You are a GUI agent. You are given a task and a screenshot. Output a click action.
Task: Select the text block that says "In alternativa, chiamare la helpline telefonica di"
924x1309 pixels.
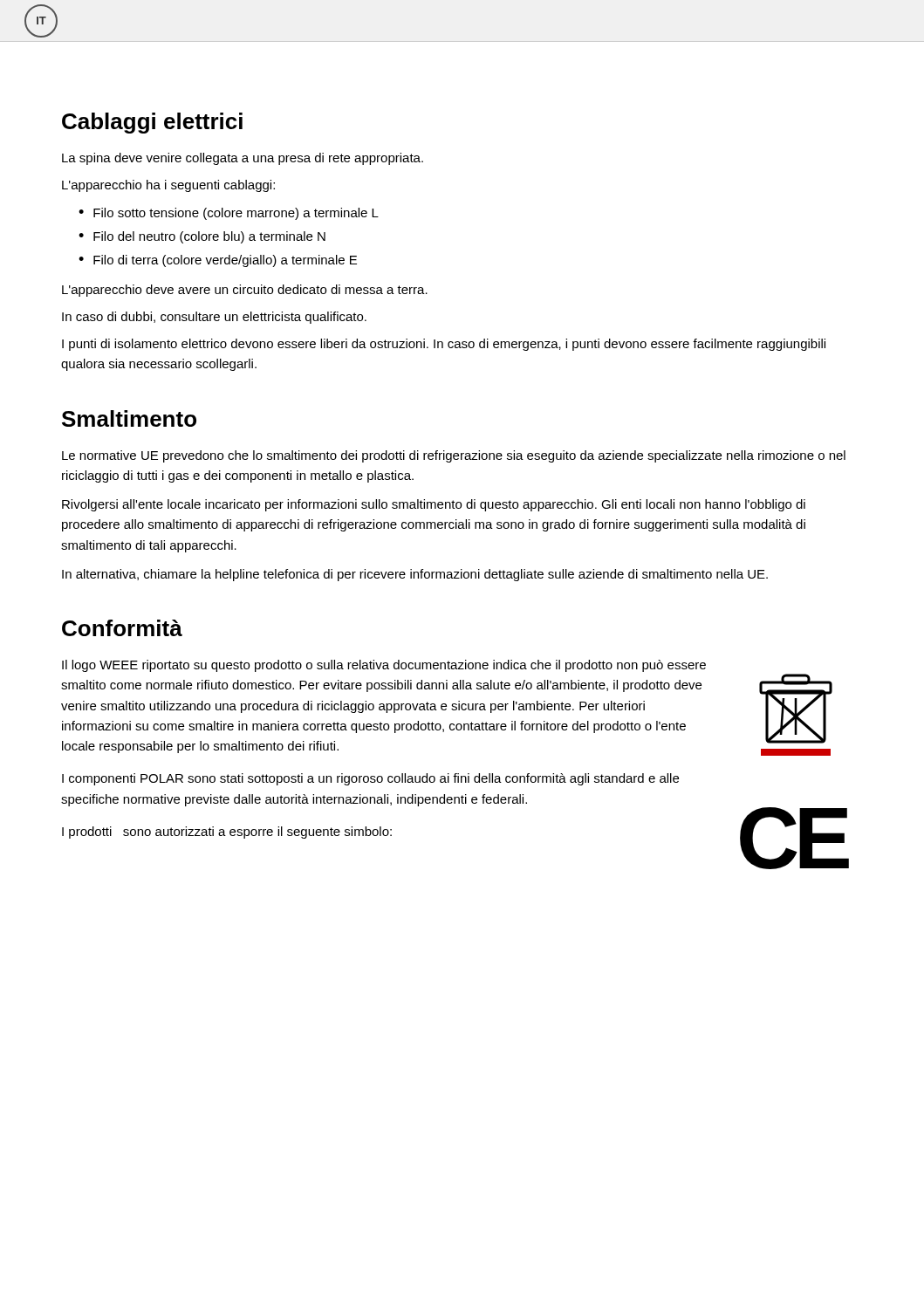pos(415,574)
